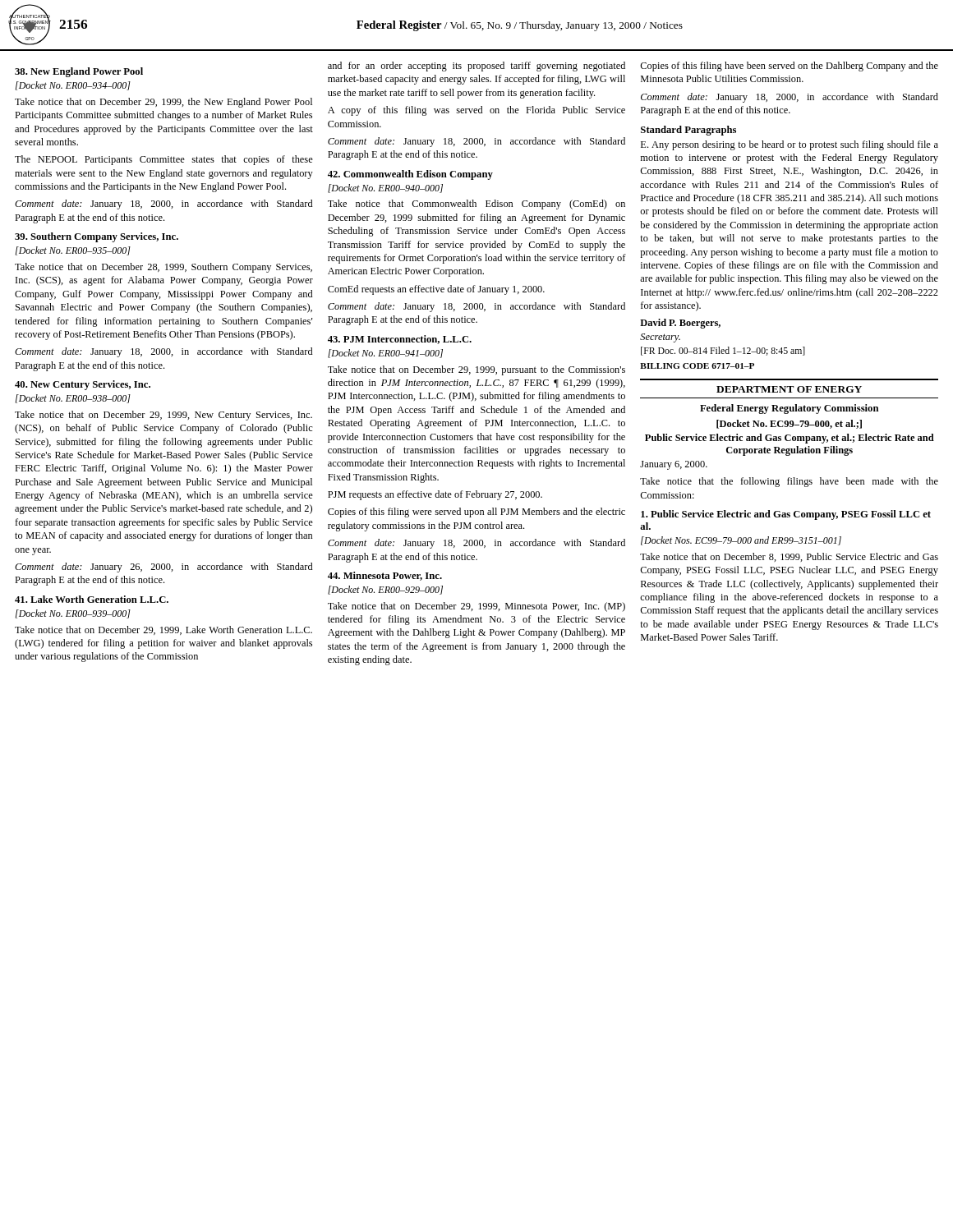Locate the block of text that opens with "[Docket No. ER00–941–000] Take notice that"
The height and width of the screenshot is (1232, 953).
[476, 455]
